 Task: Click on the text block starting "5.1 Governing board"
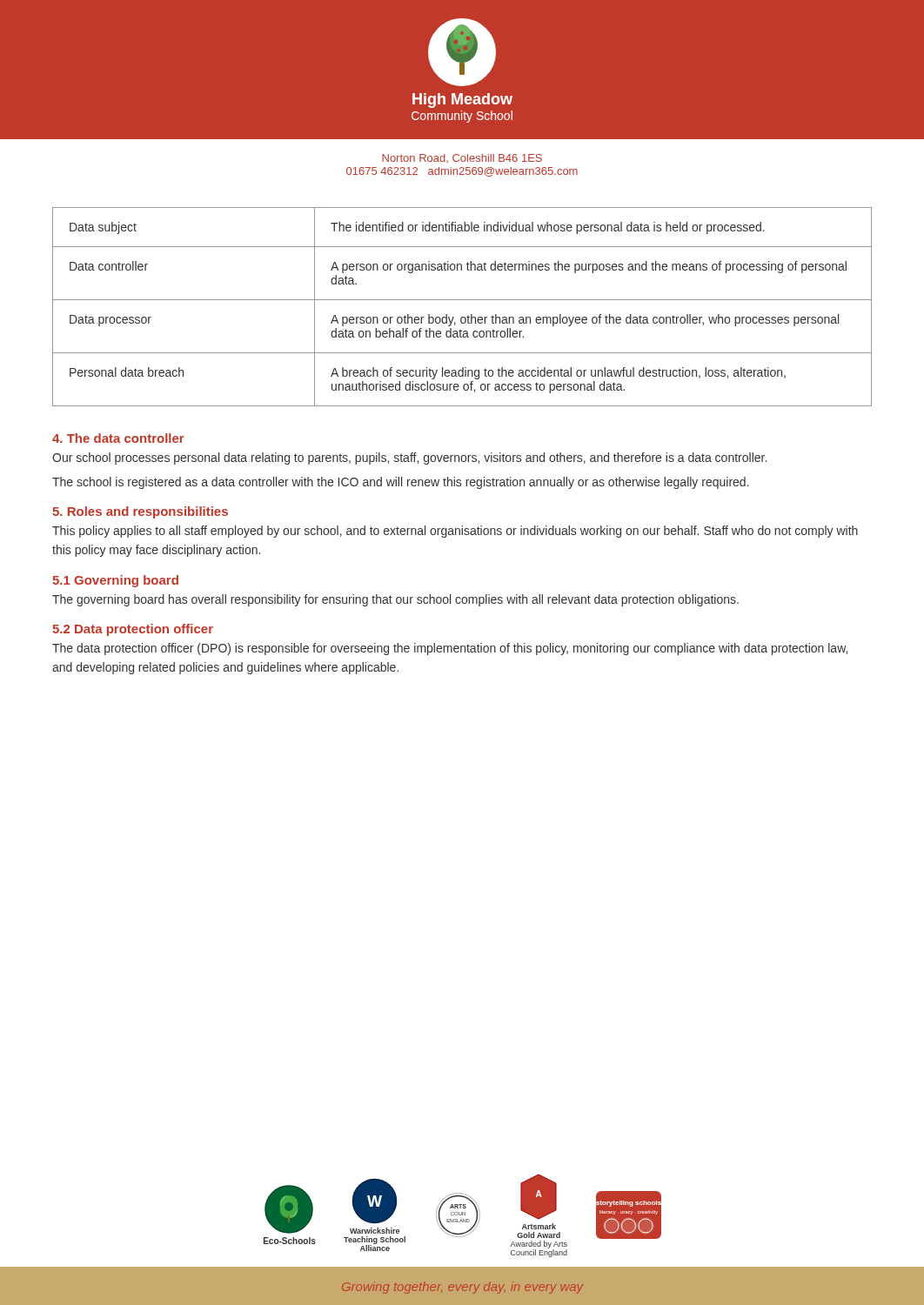point(116,580)
